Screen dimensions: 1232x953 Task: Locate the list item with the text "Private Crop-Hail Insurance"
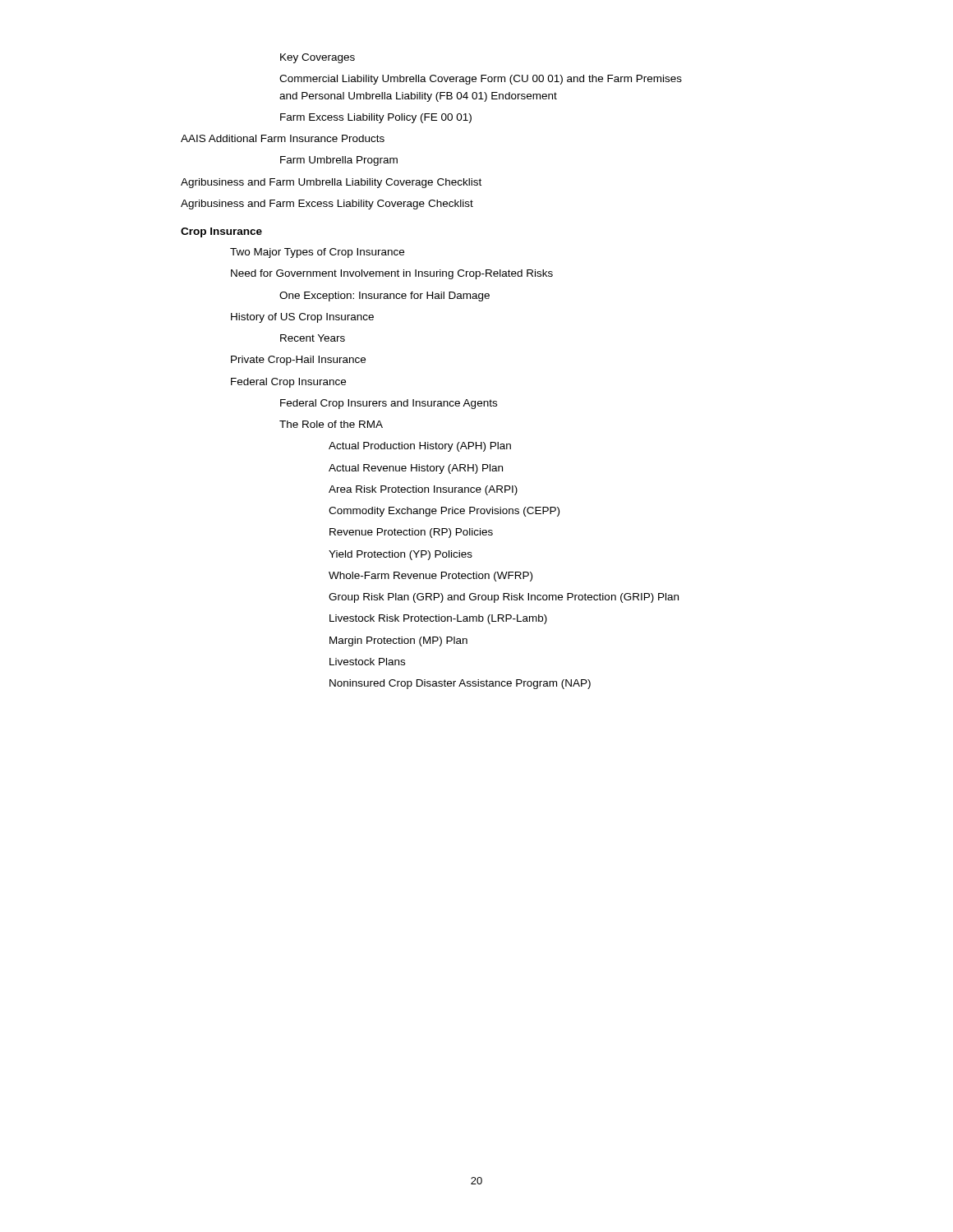pos(298,359)
